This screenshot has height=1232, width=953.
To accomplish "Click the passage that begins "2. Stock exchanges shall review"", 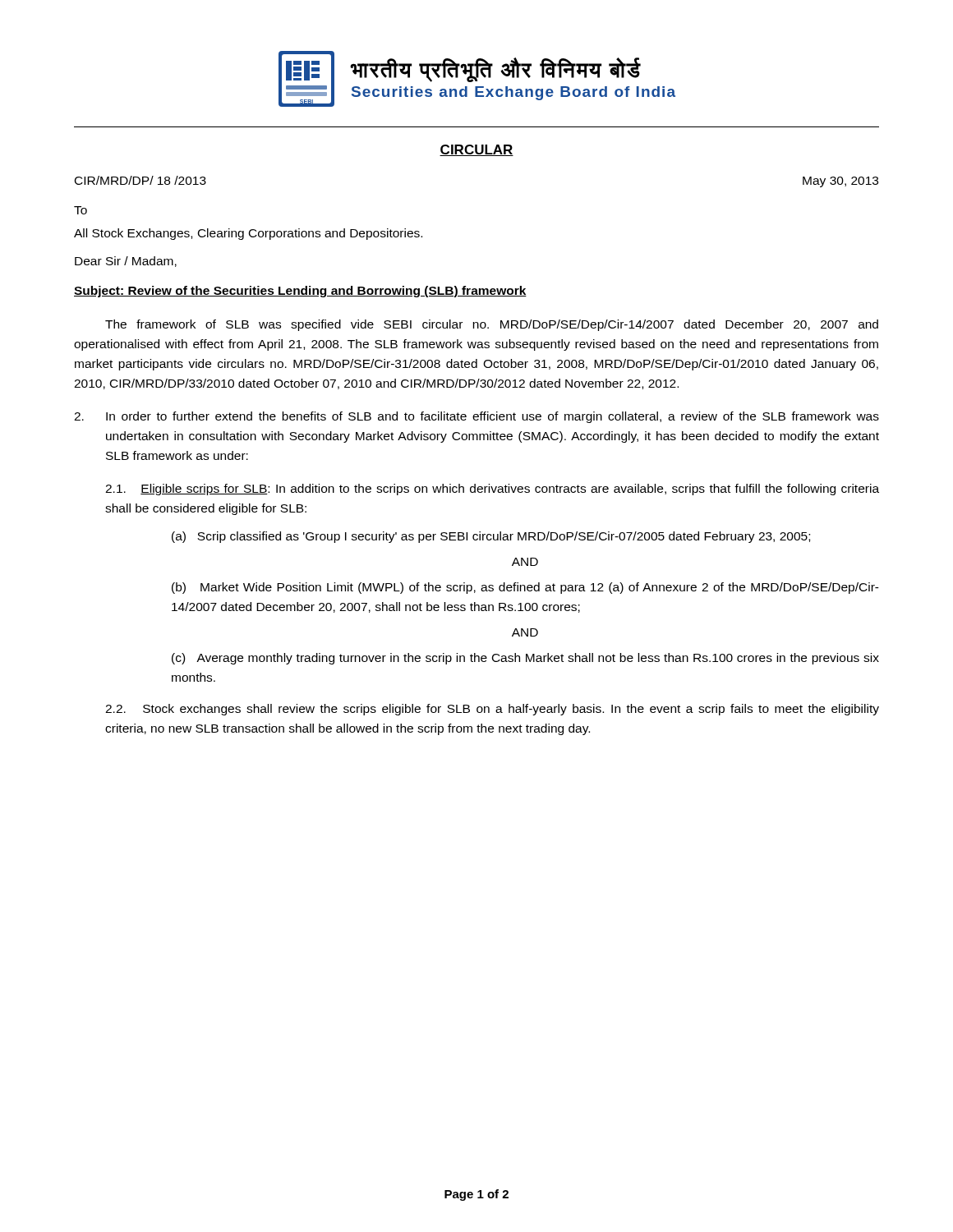I will pos(492,718).
